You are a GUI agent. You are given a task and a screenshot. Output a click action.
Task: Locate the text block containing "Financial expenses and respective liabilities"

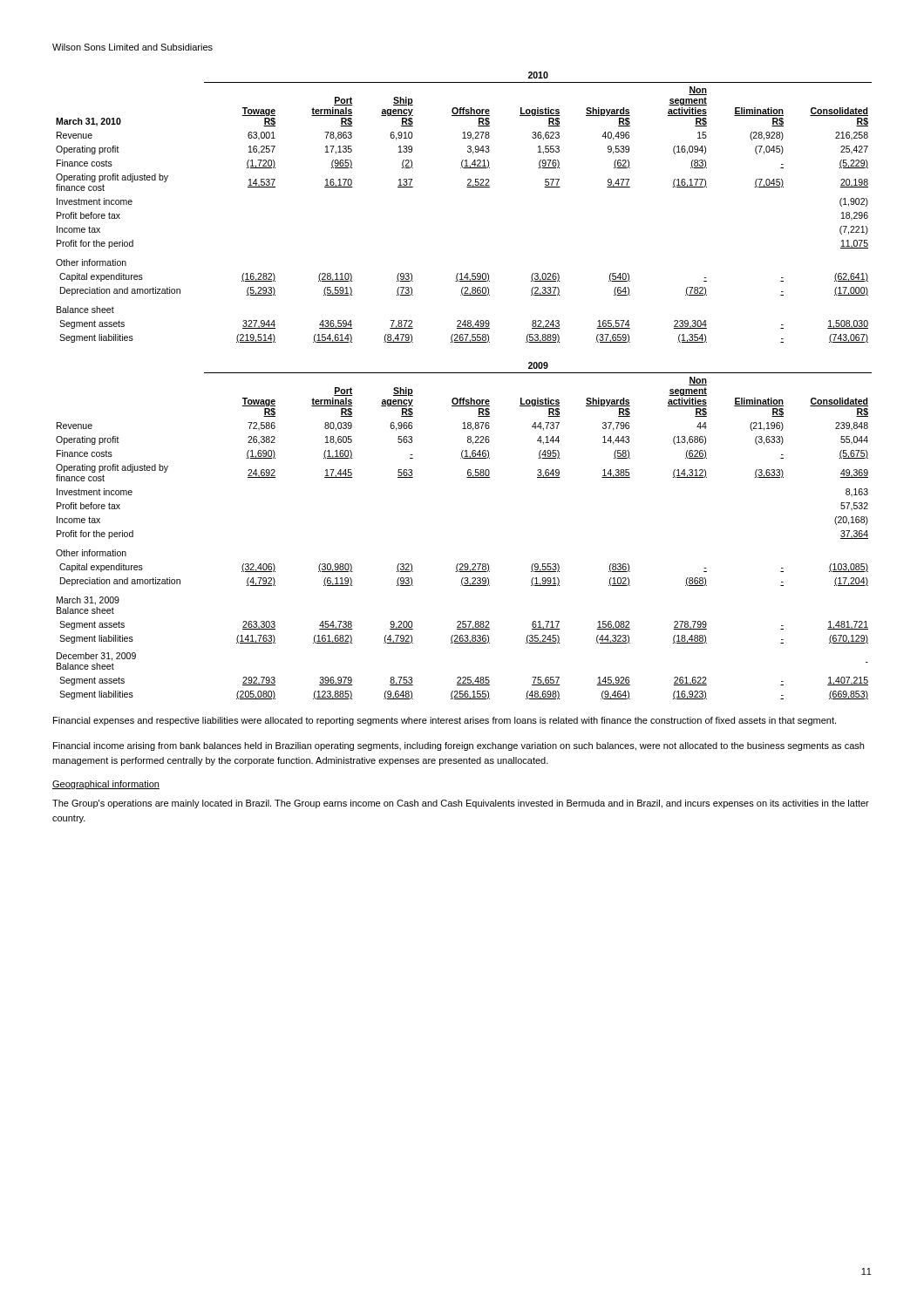click(x=445, y=720)
